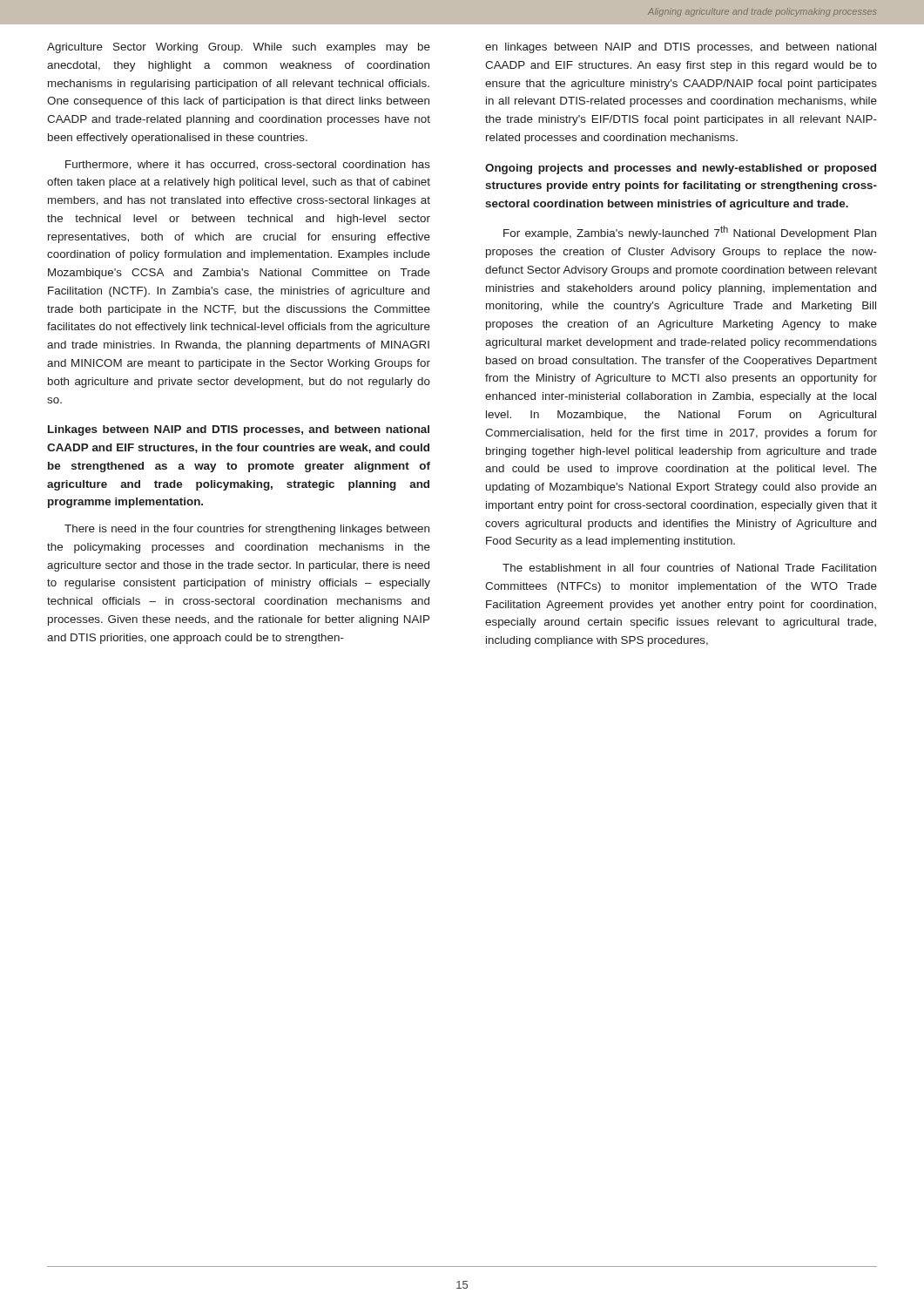
Task: Locate the block of text that opens with "For example, Zambia's newly-launched 7th National Development"
Action: pyautogui.click(x=681, y=436)
